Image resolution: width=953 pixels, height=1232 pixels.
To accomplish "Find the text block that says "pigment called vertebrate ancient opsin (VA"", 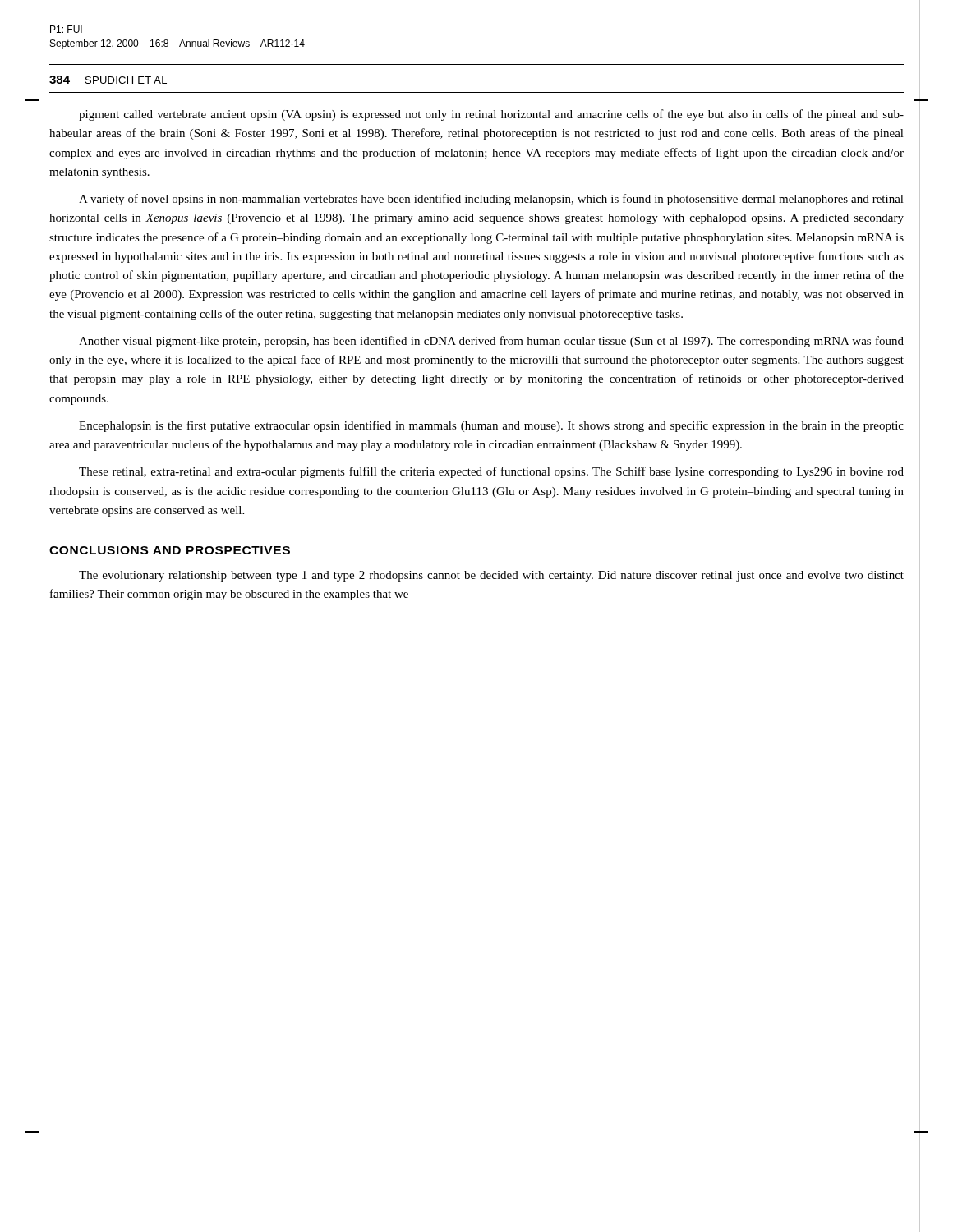I will pyautogui.click(x=476, y=143).
